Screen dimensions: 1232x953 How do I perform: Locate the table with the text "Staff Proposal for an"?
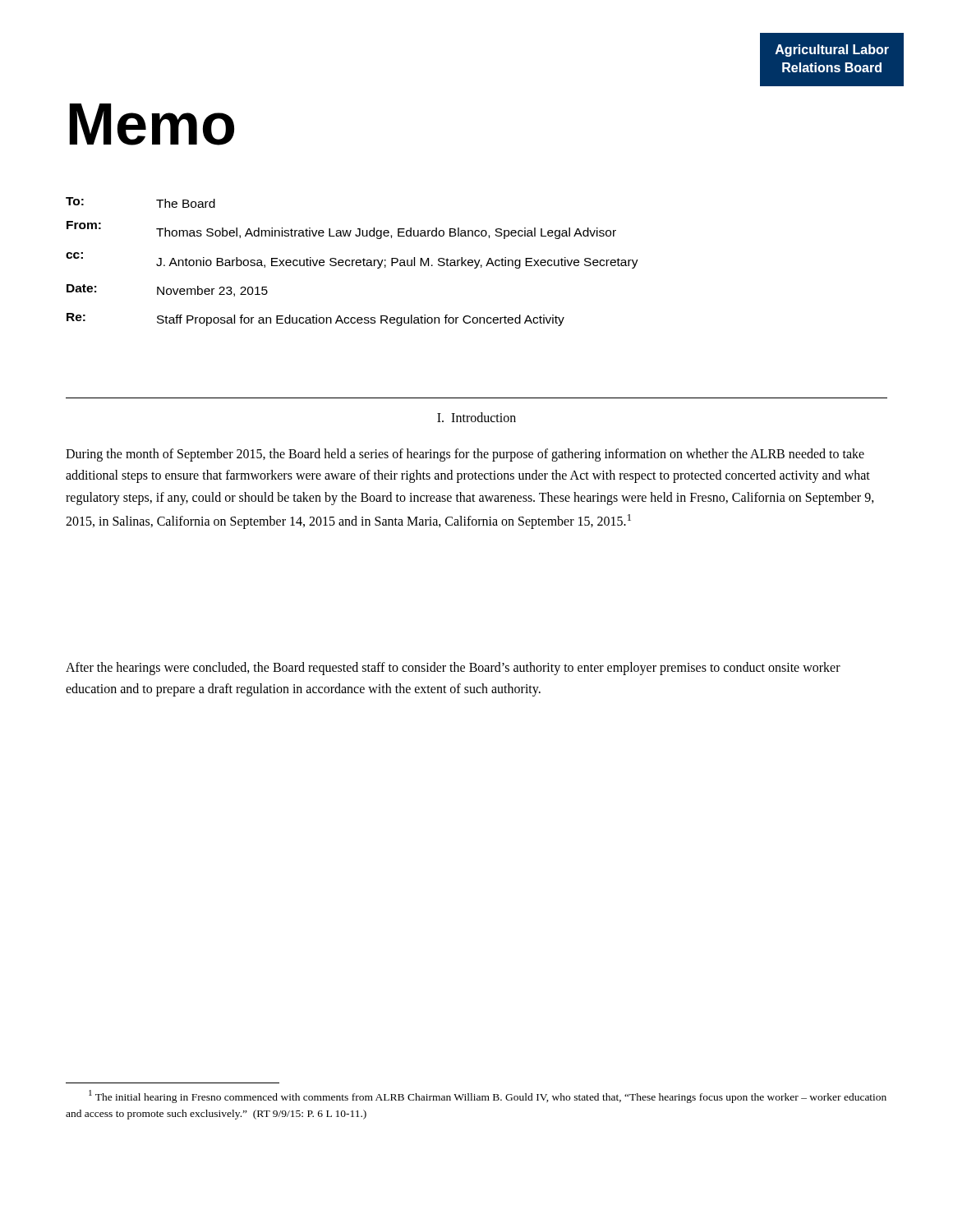click(x=476, y=261)
